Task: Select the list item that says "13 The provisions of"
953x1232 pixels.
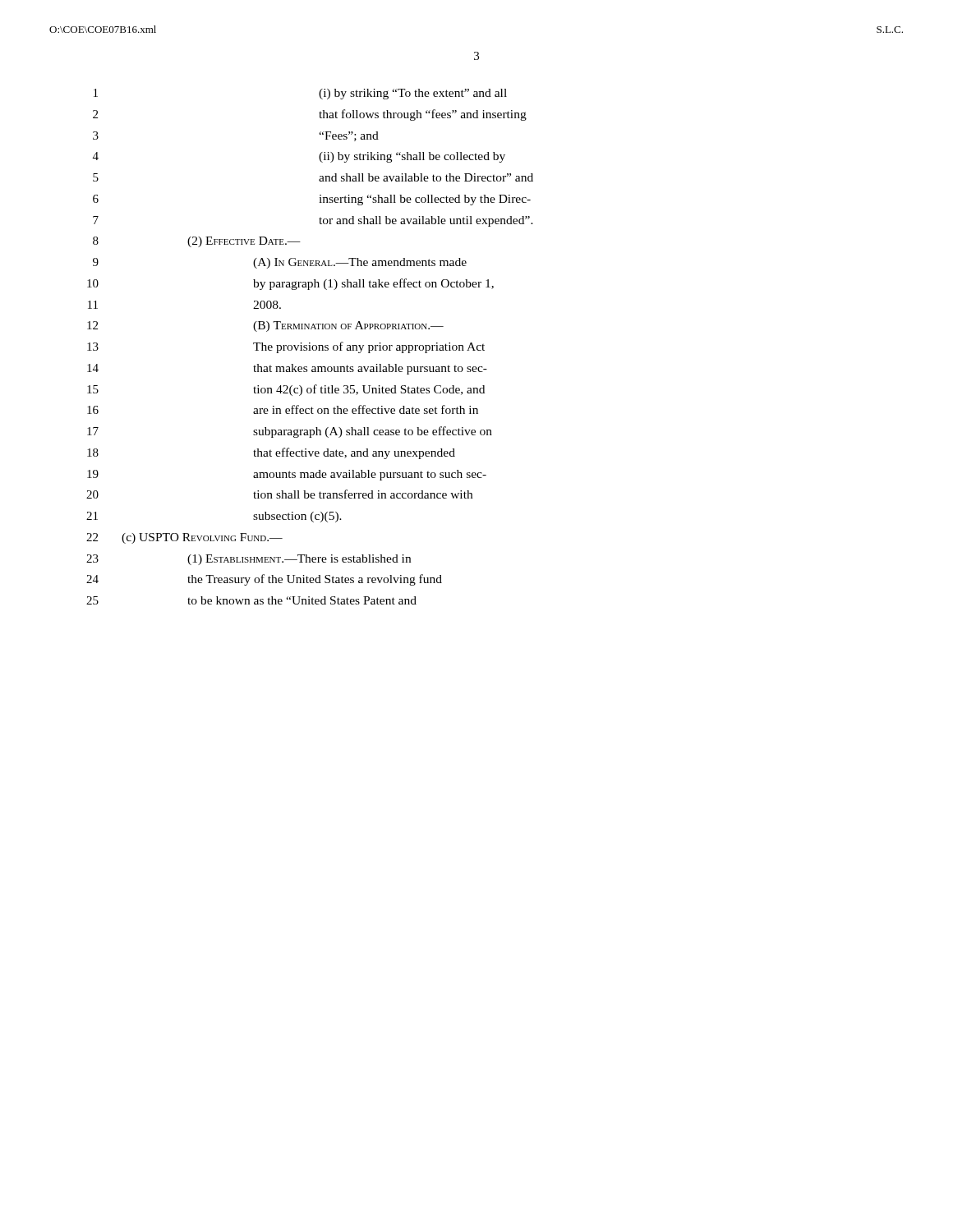Action: 476,346
